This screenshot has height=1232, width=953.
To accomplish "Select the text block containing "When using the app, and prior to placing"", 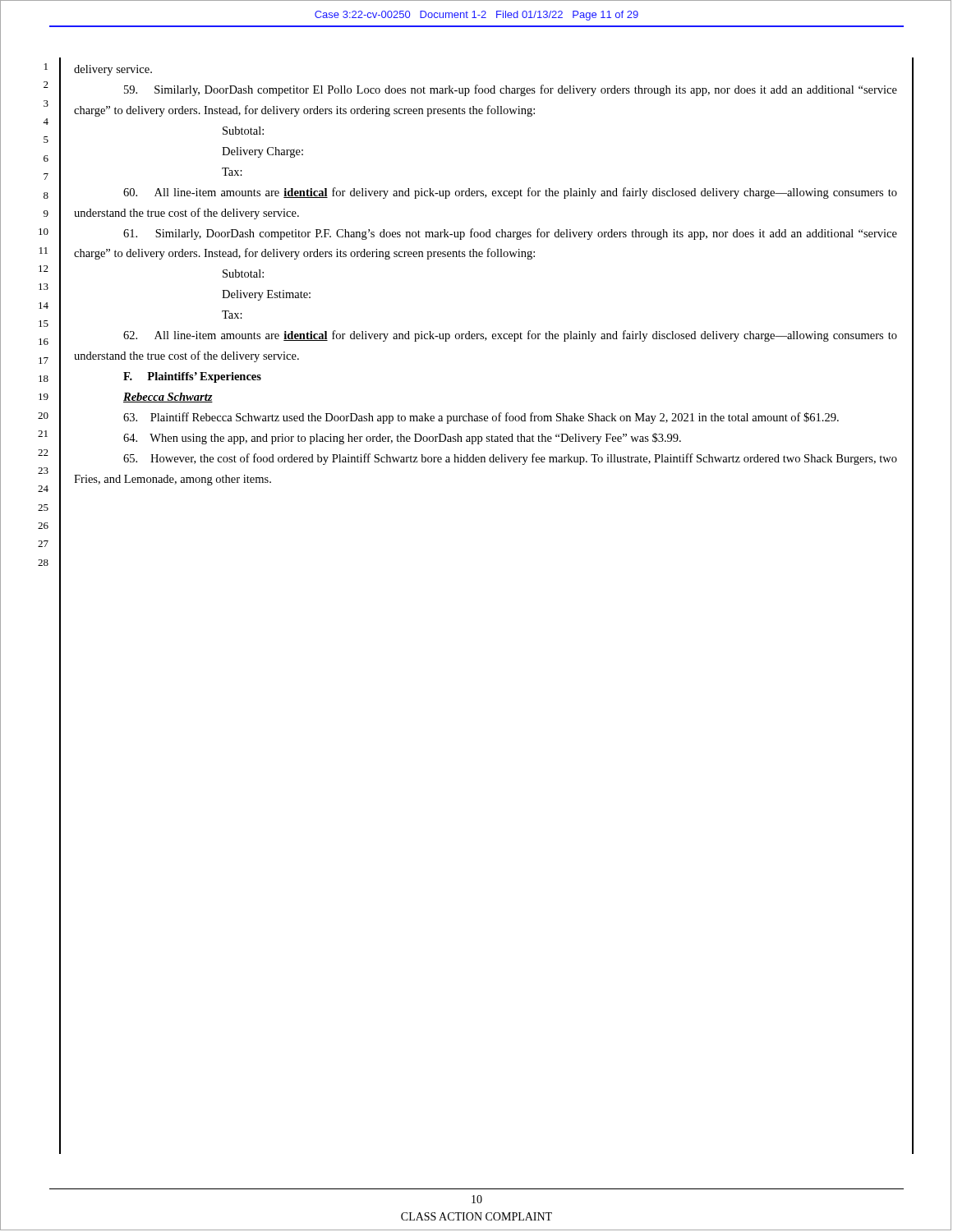I will point(402,438).
